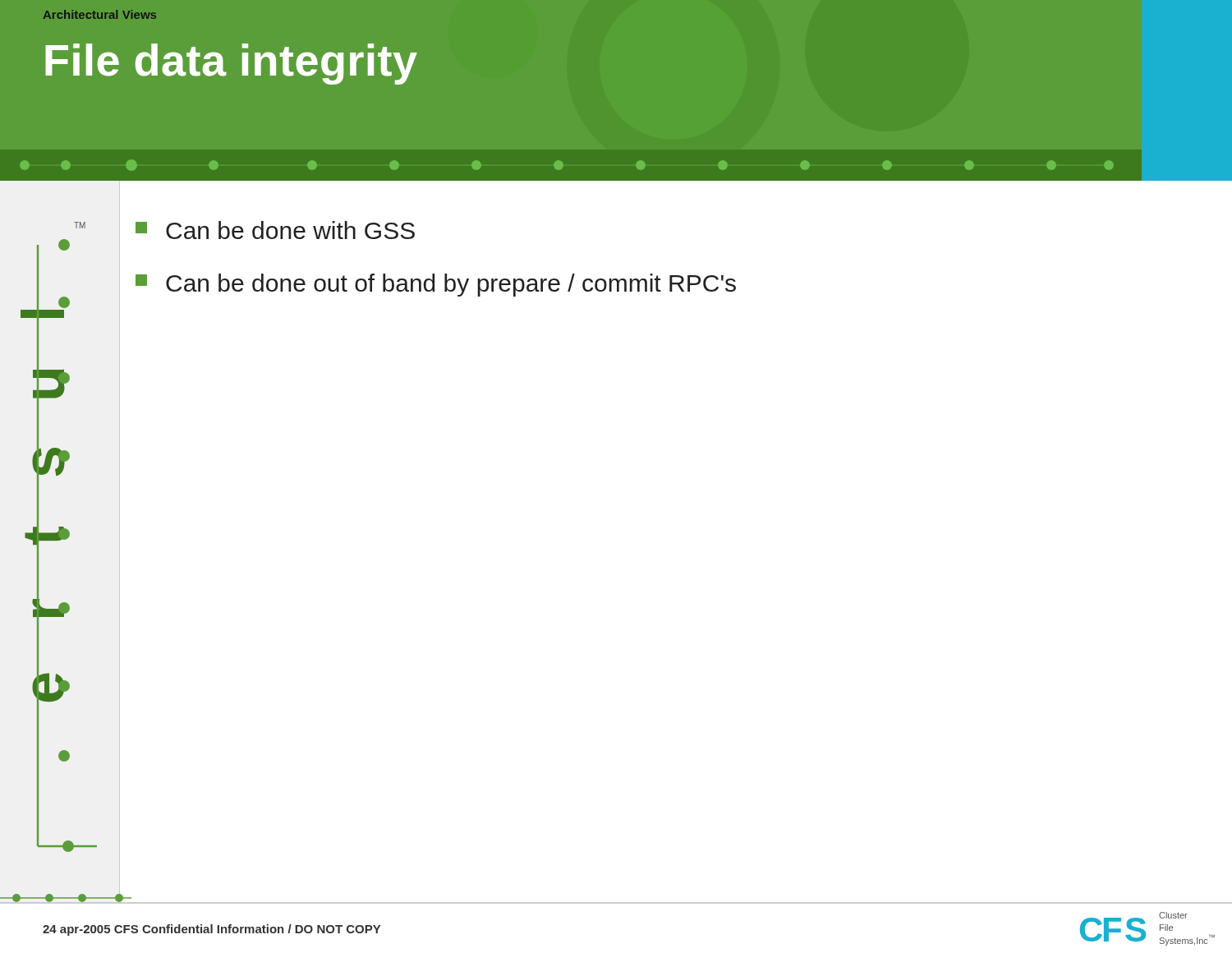Locate the list item with the text "Can be done with GSS"

276,231
